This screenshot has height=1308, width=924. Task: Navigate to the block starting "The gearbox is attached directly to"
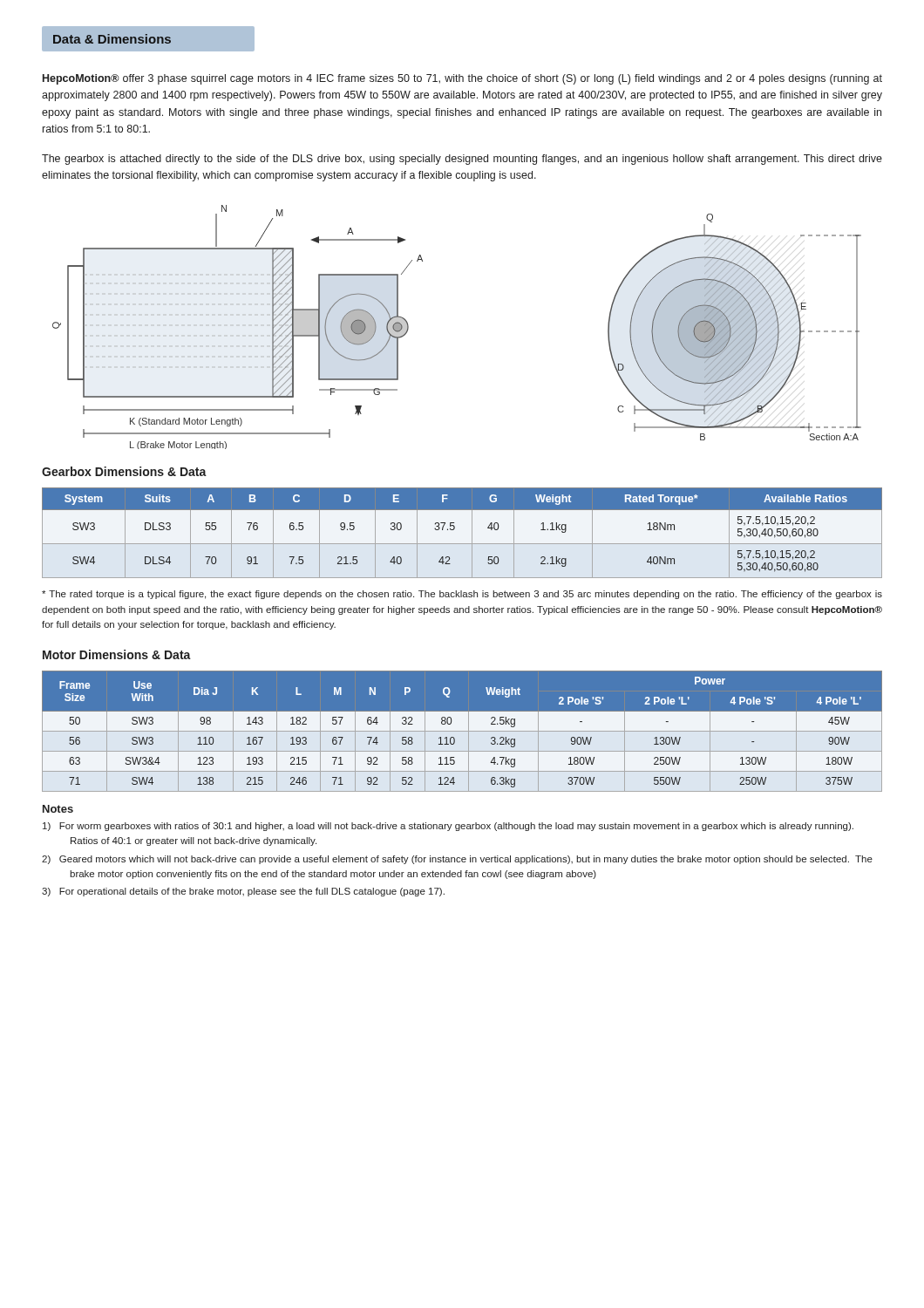pos(462,167)
